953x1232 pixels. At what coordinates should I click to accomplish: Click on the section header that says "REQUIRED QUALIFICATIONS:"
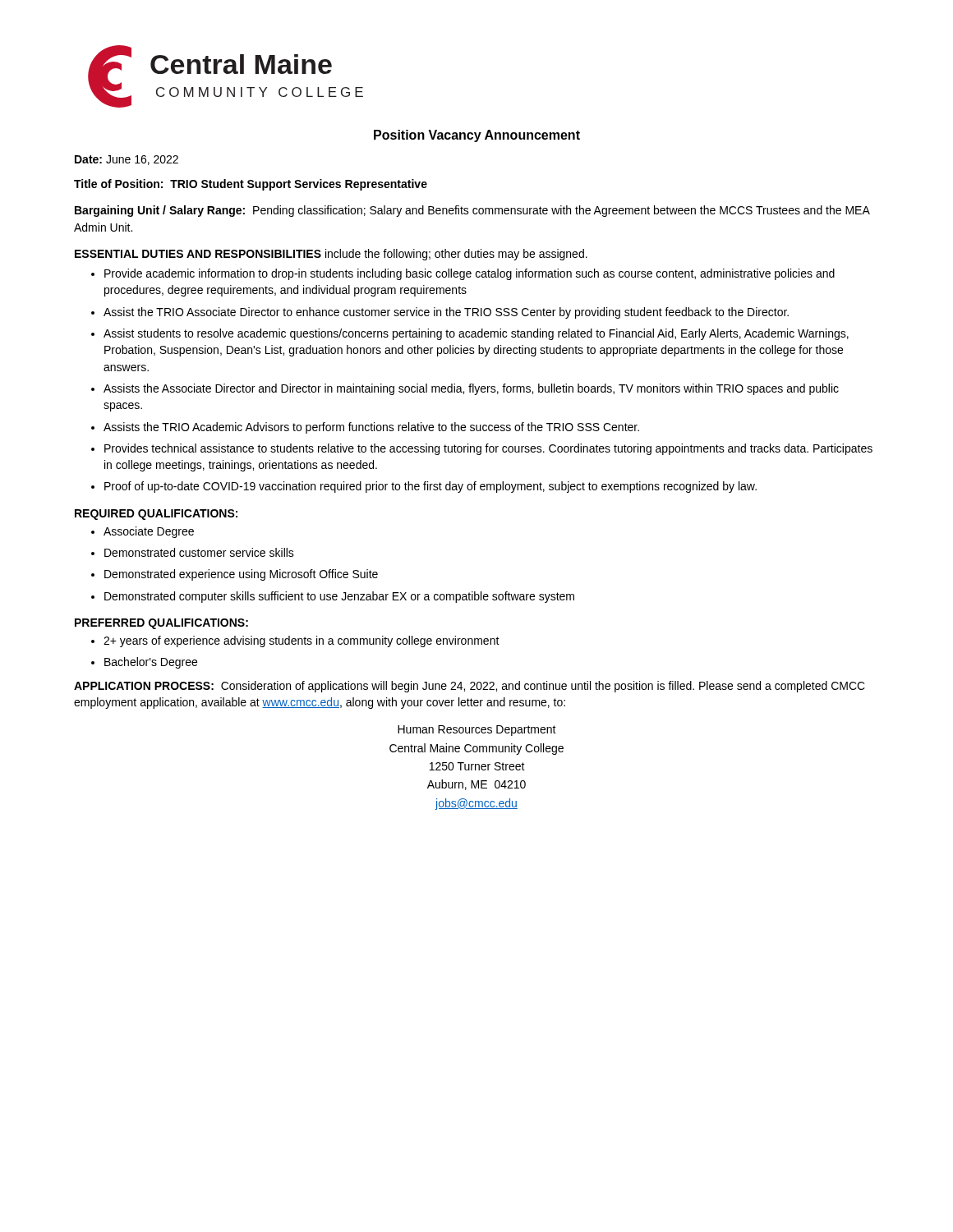pyautogui.click(x=156, y=513)
